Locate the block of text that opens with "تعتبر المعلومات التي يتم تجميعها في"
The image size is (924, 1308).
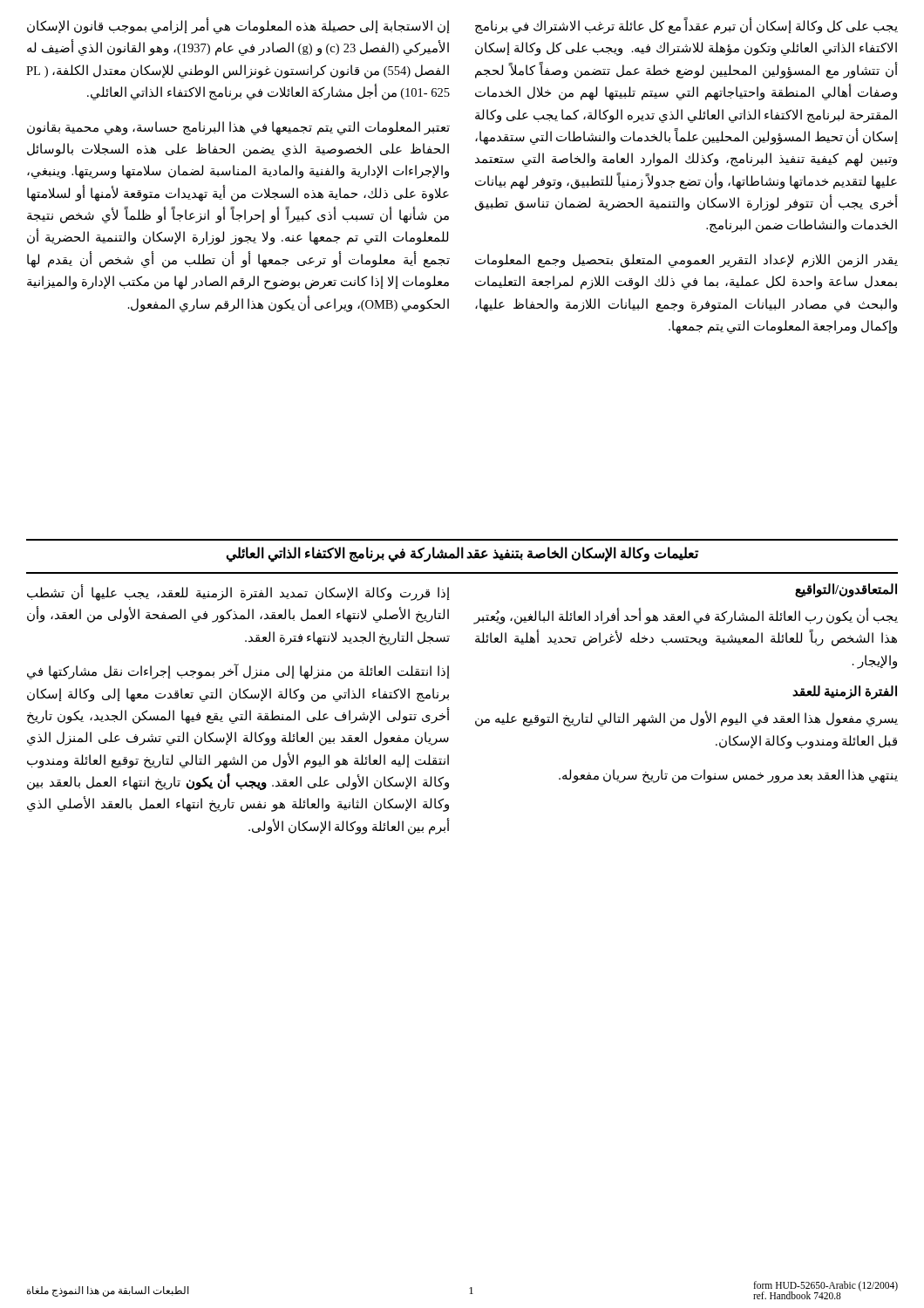click(238, 215)
